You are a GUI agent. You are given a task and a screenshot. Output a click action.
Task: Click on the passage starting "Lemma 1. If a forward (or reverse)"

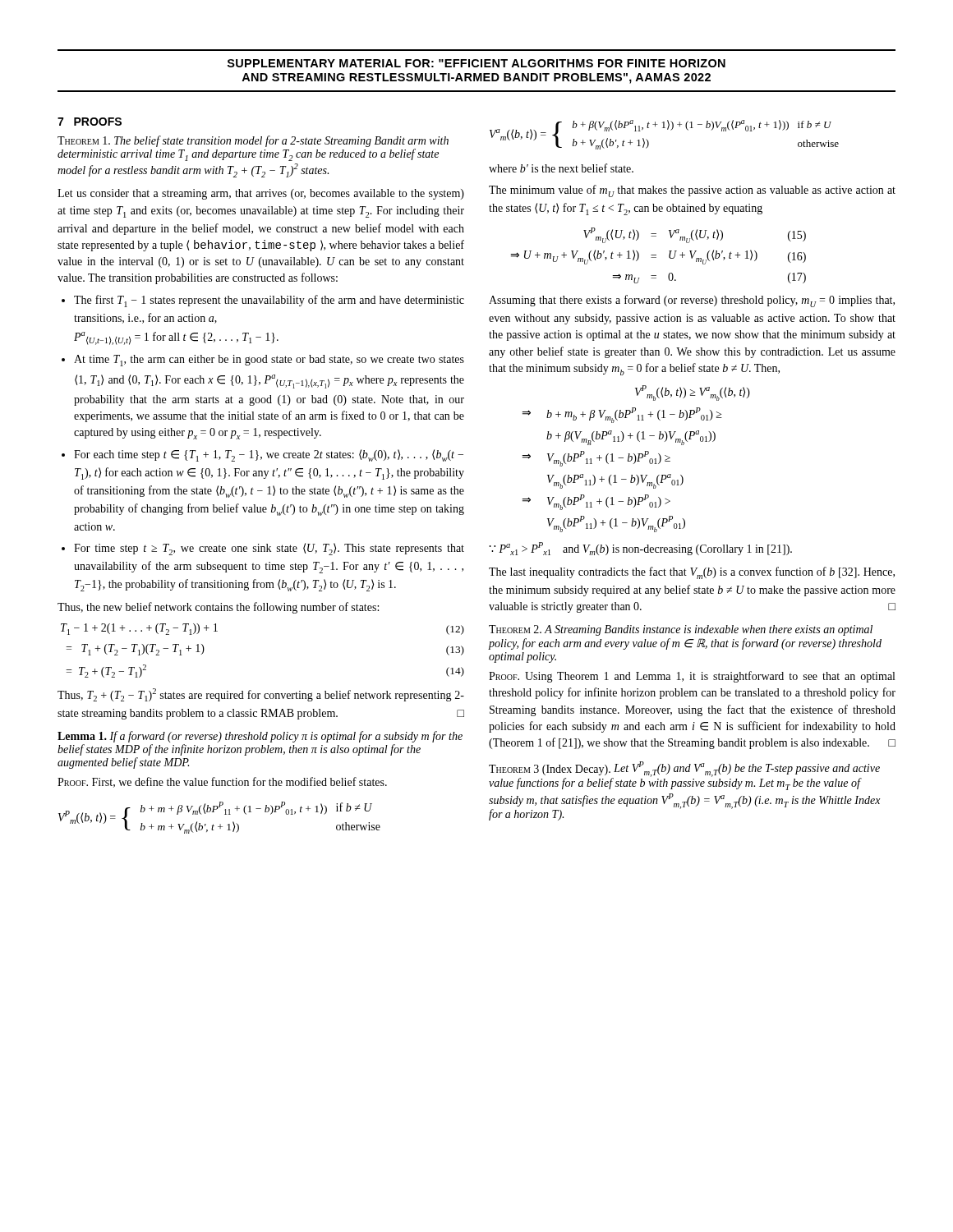[260, 750]
